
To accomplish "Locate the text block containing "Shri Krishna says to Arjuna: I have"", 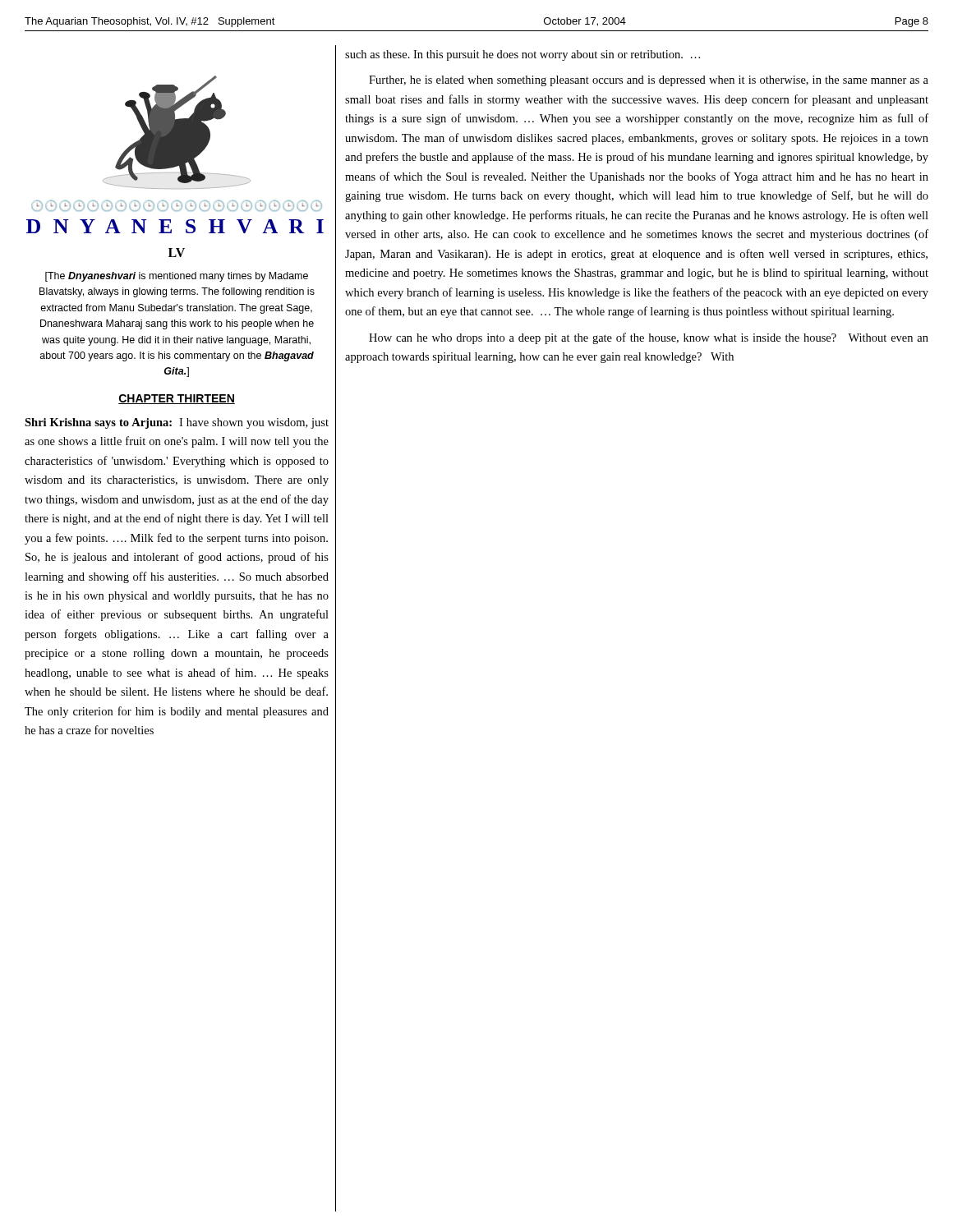I will coord(177,577).
